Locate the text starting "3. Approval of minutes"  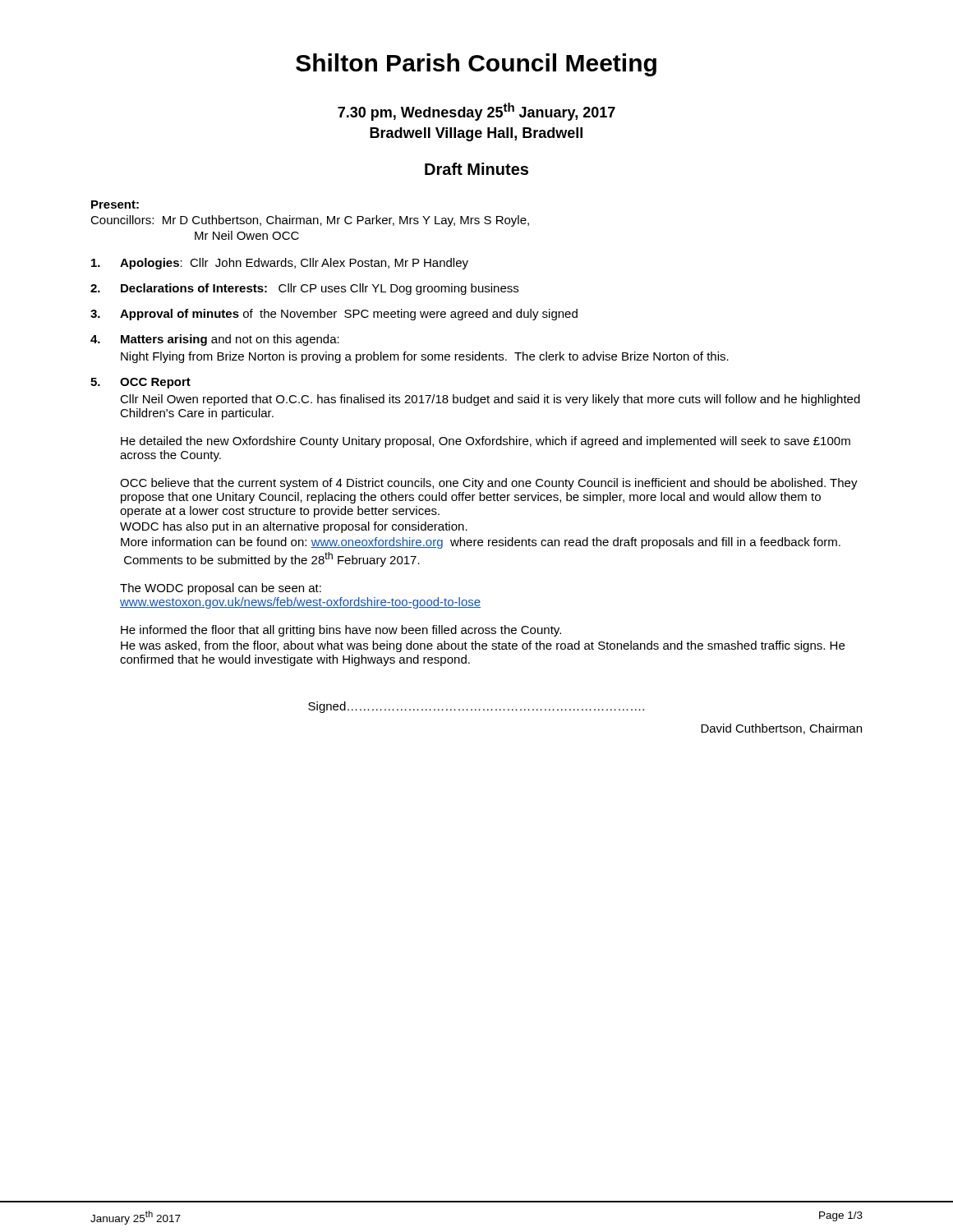476,313
